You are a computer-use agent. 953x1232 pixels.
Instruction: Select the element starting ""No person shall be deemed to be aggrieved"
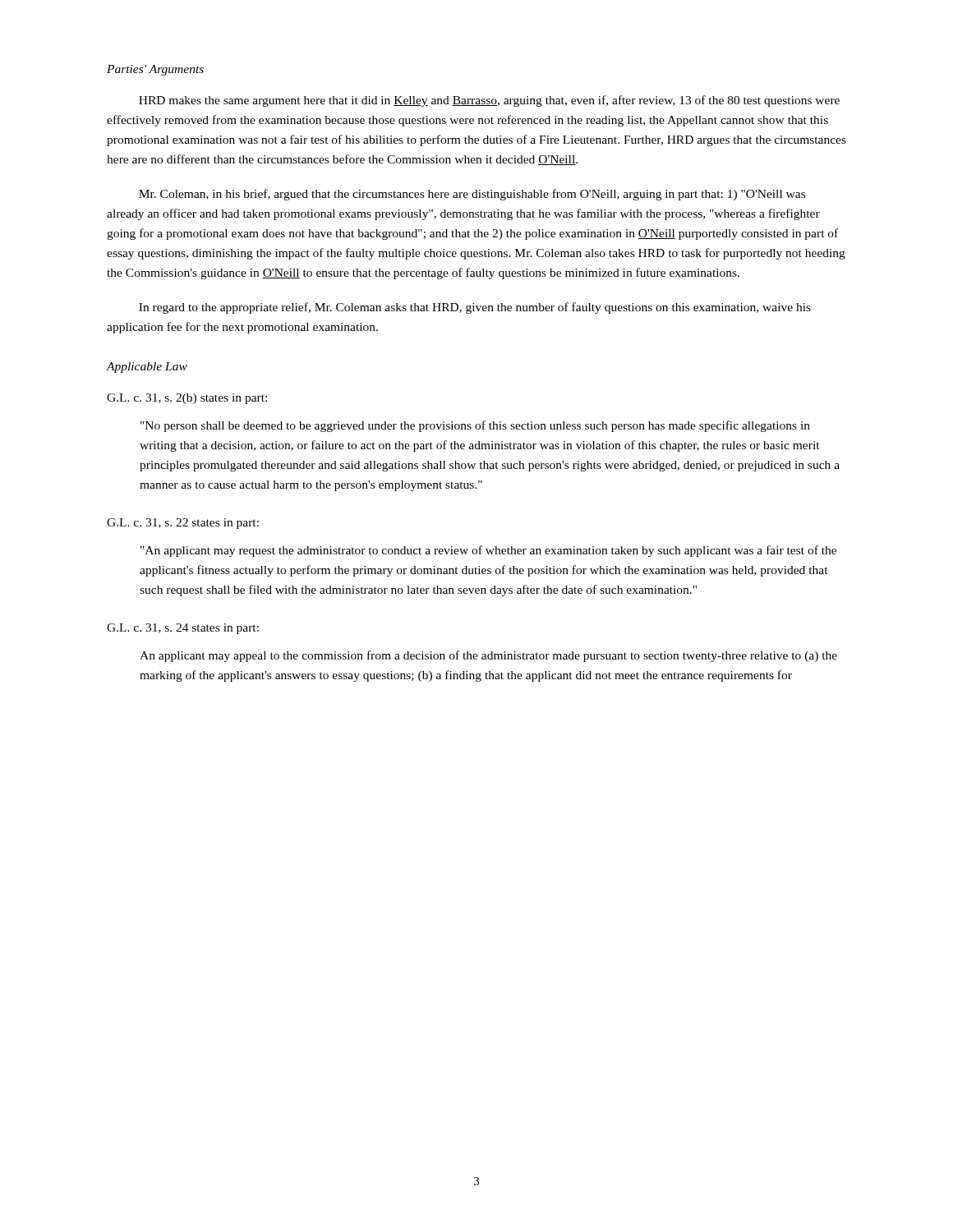pyautogui.click(x=490, y=455)
